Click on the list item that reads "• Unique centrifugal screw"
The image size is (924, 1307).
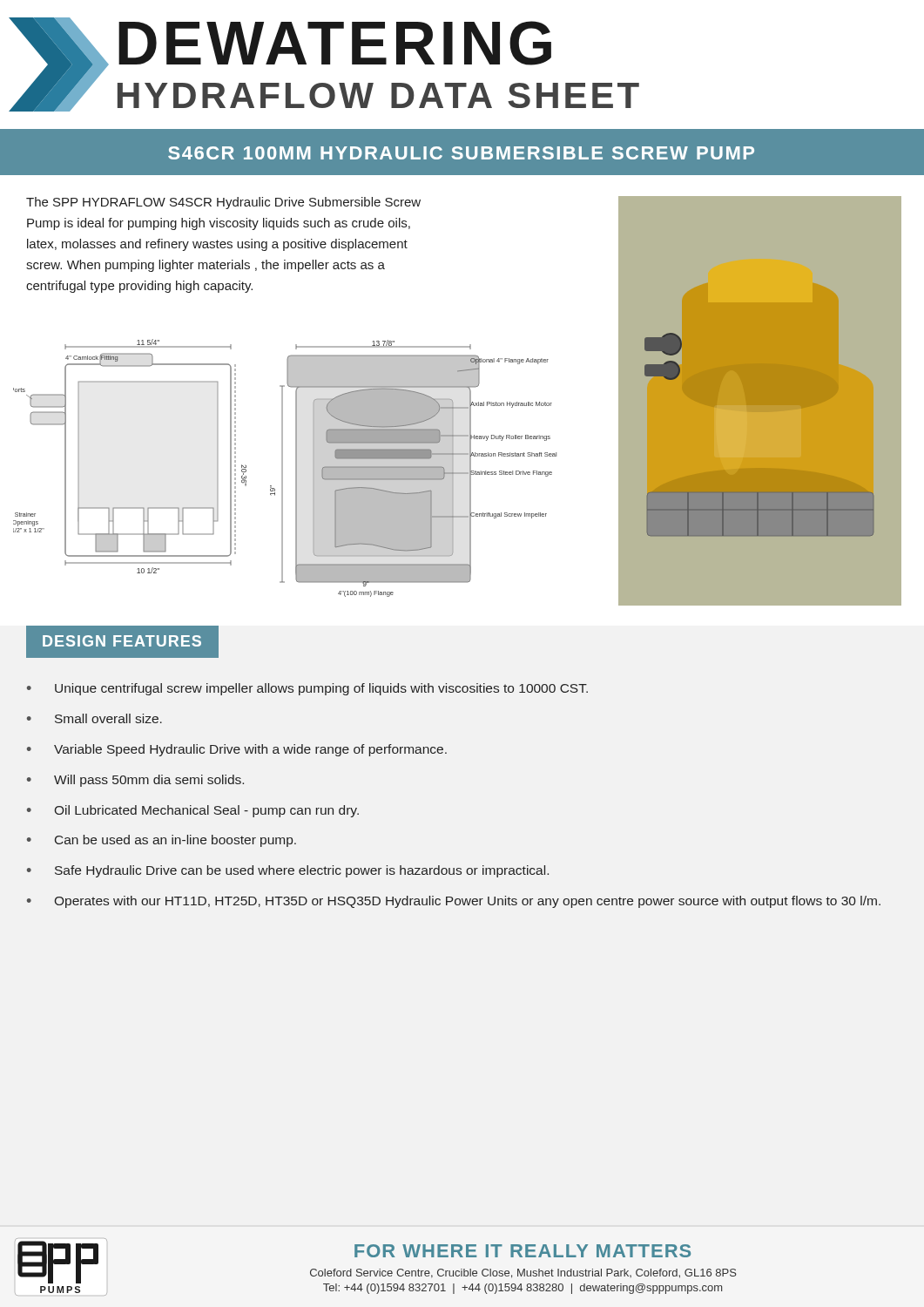(308, 690)
